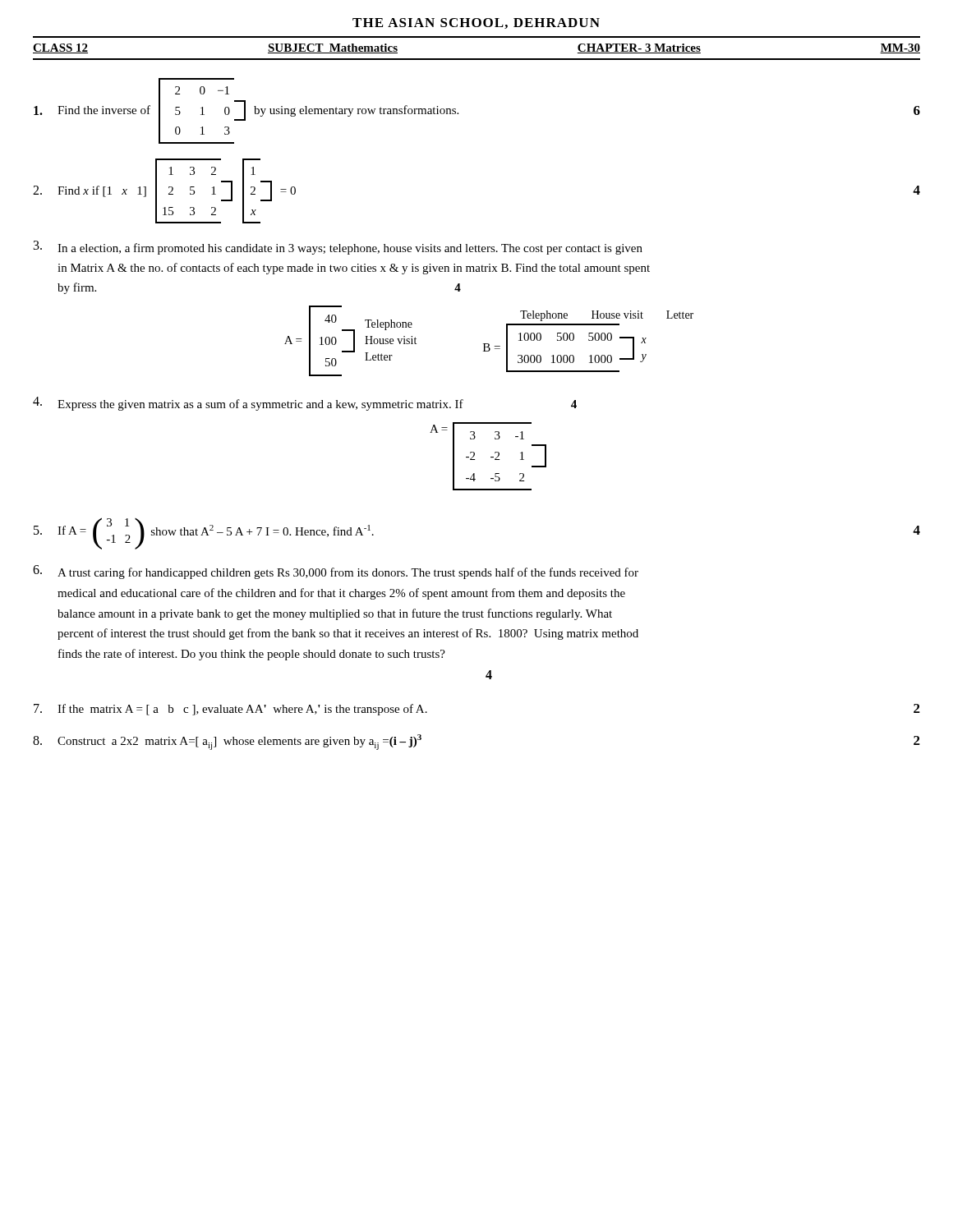Navigate to the passage starting "Find the inverse of 20−1 510 013 by"
This screenshot has height=1232, width=953.
tap(476, 111)
